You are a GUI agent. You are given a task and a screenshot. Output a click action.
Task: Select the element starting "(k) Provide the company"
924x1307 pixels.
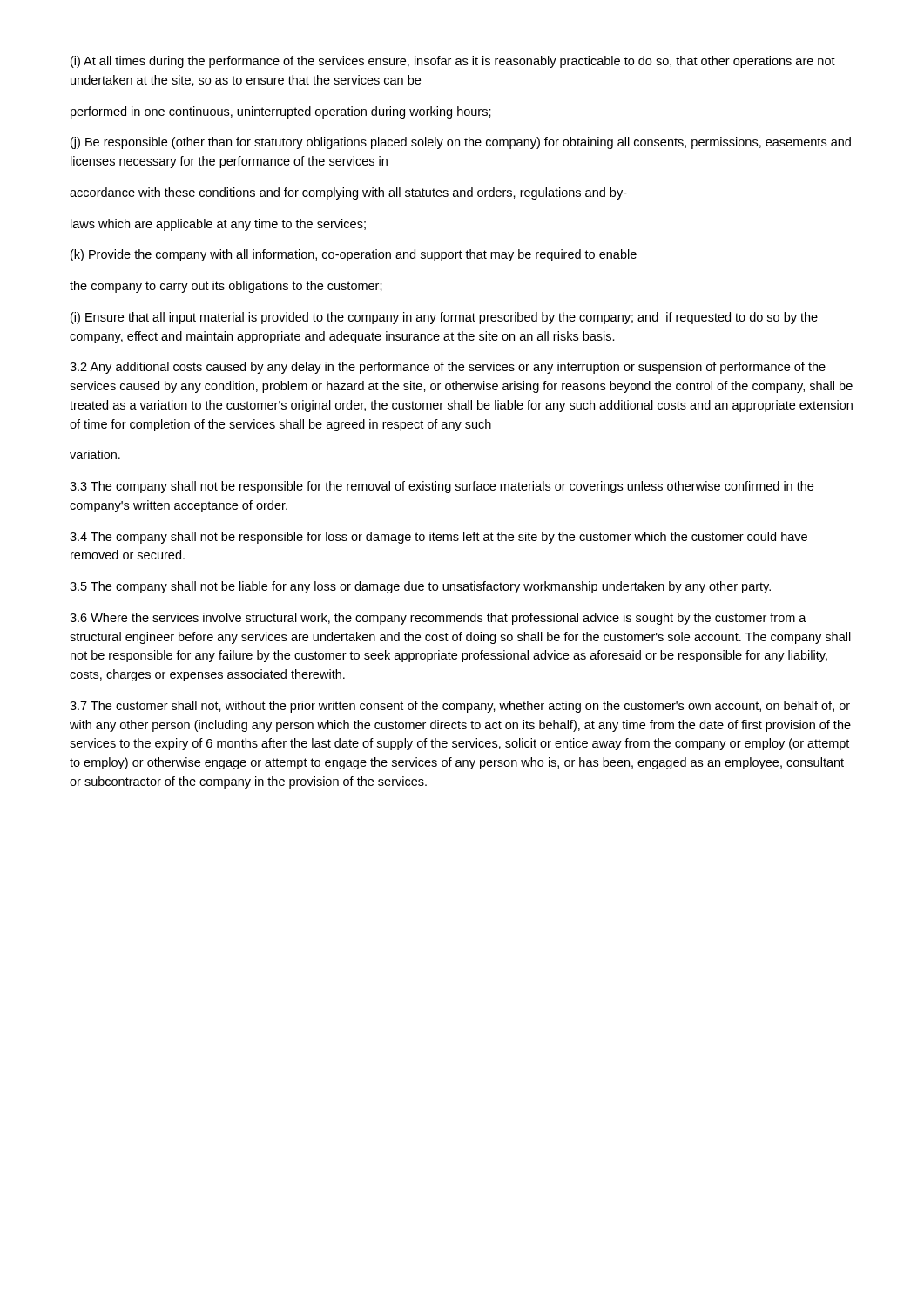tap(353, 255)
